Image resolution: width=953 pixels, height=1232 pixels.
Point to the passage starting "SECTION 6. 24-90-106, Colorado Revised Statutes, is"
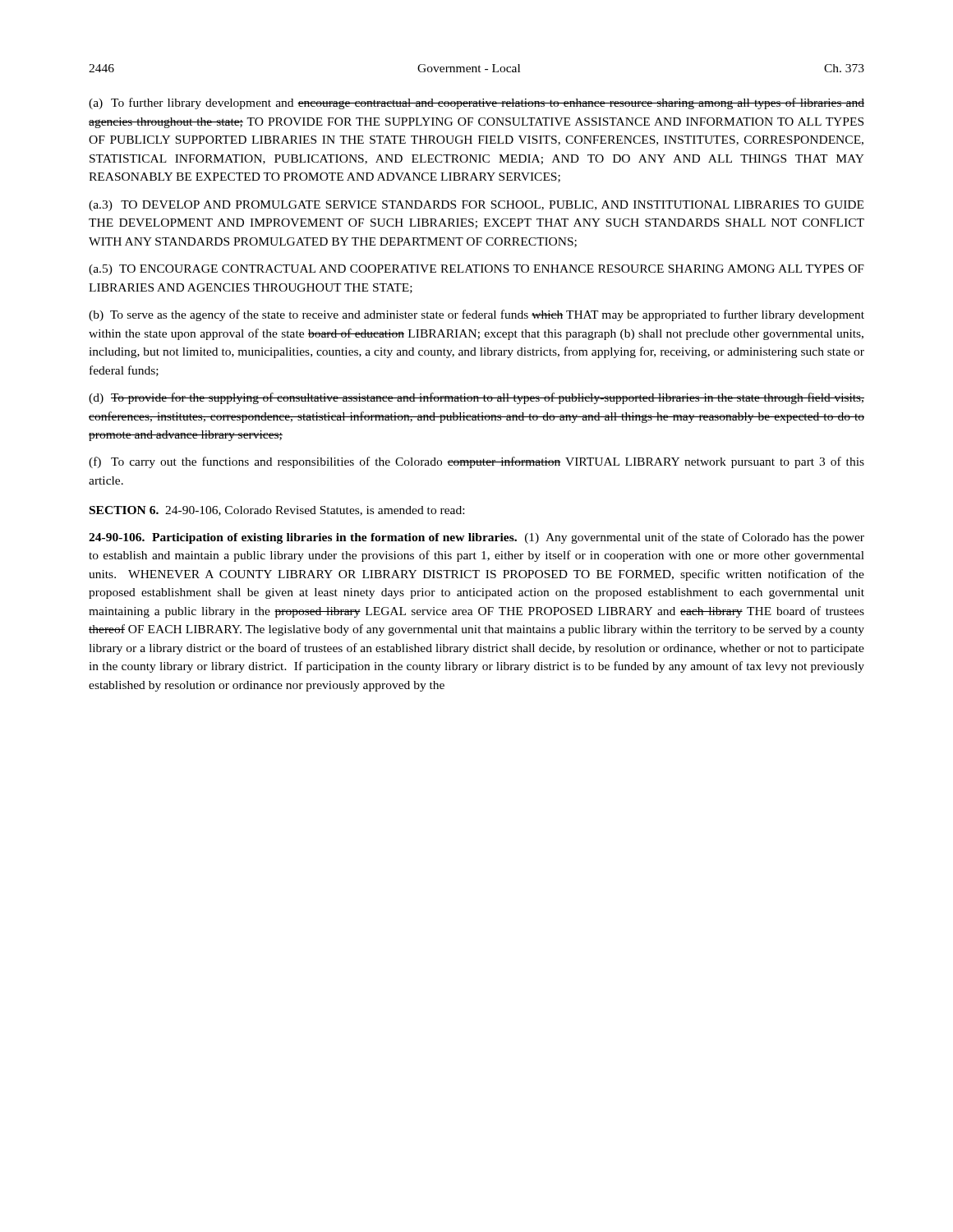(277, 510)
